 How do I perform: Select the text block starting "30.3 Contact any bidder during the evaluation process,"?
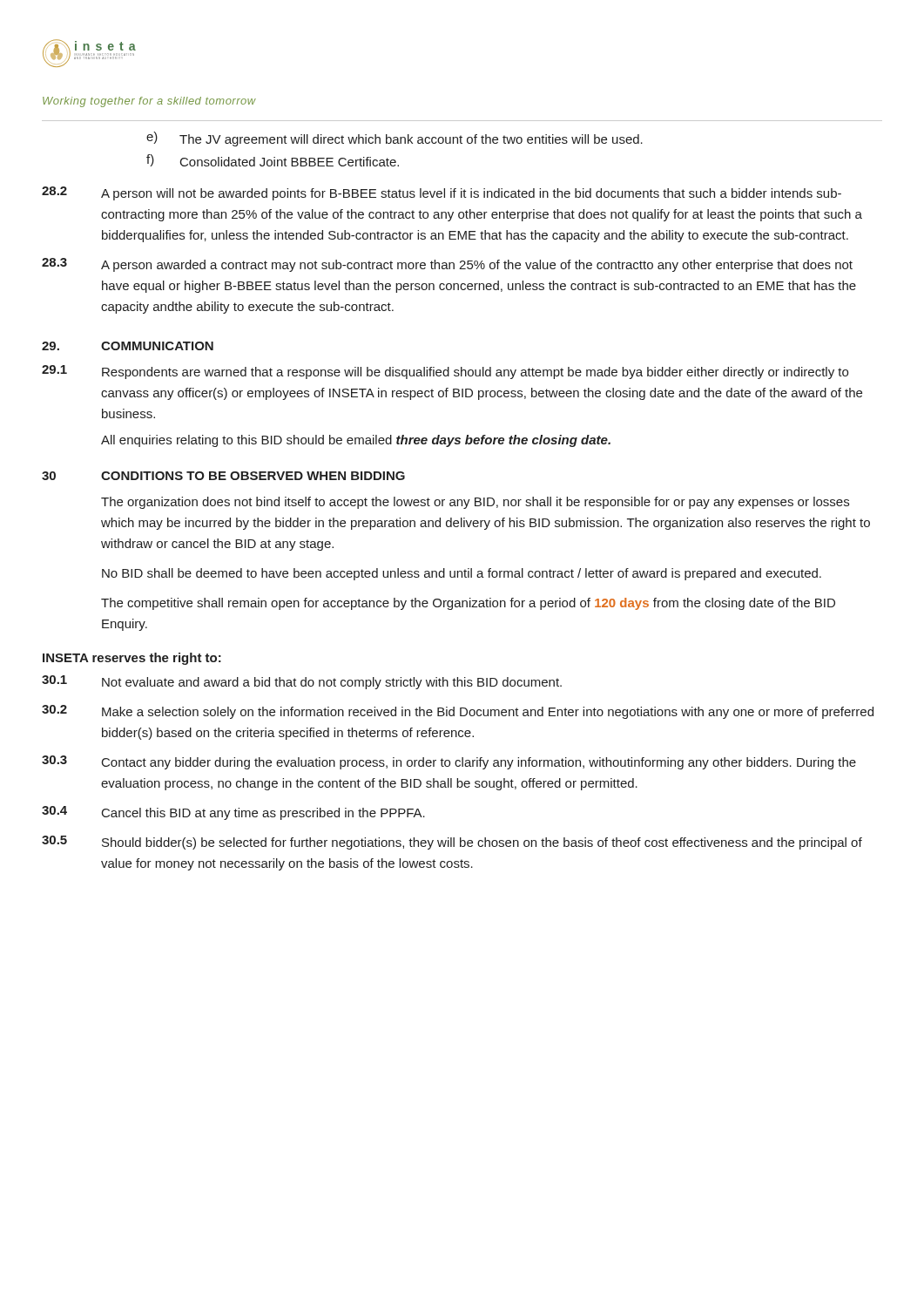(462, 772)
